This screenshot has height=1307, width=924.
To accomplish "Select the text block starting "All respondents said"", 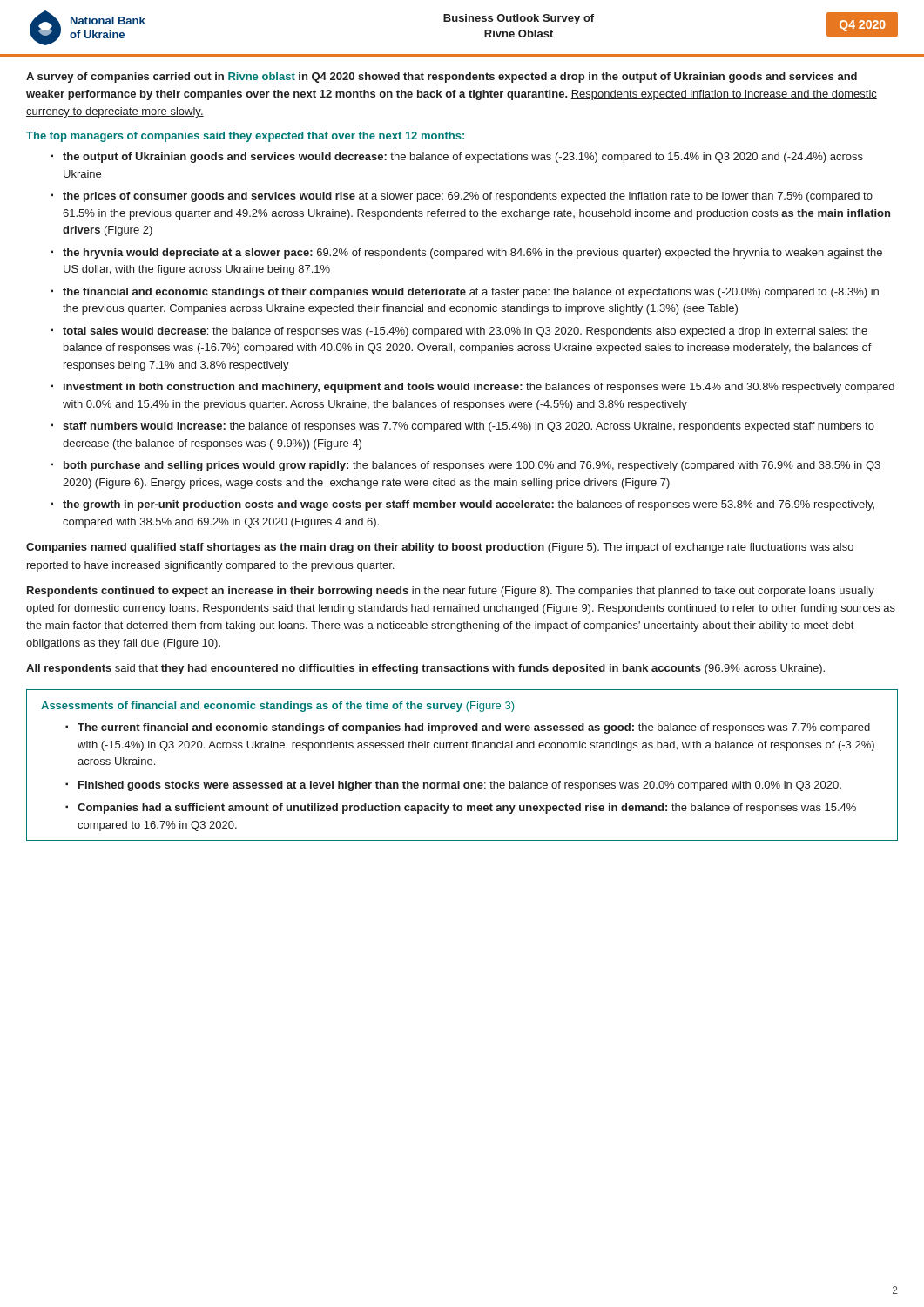I will click(x=426, y=668).
